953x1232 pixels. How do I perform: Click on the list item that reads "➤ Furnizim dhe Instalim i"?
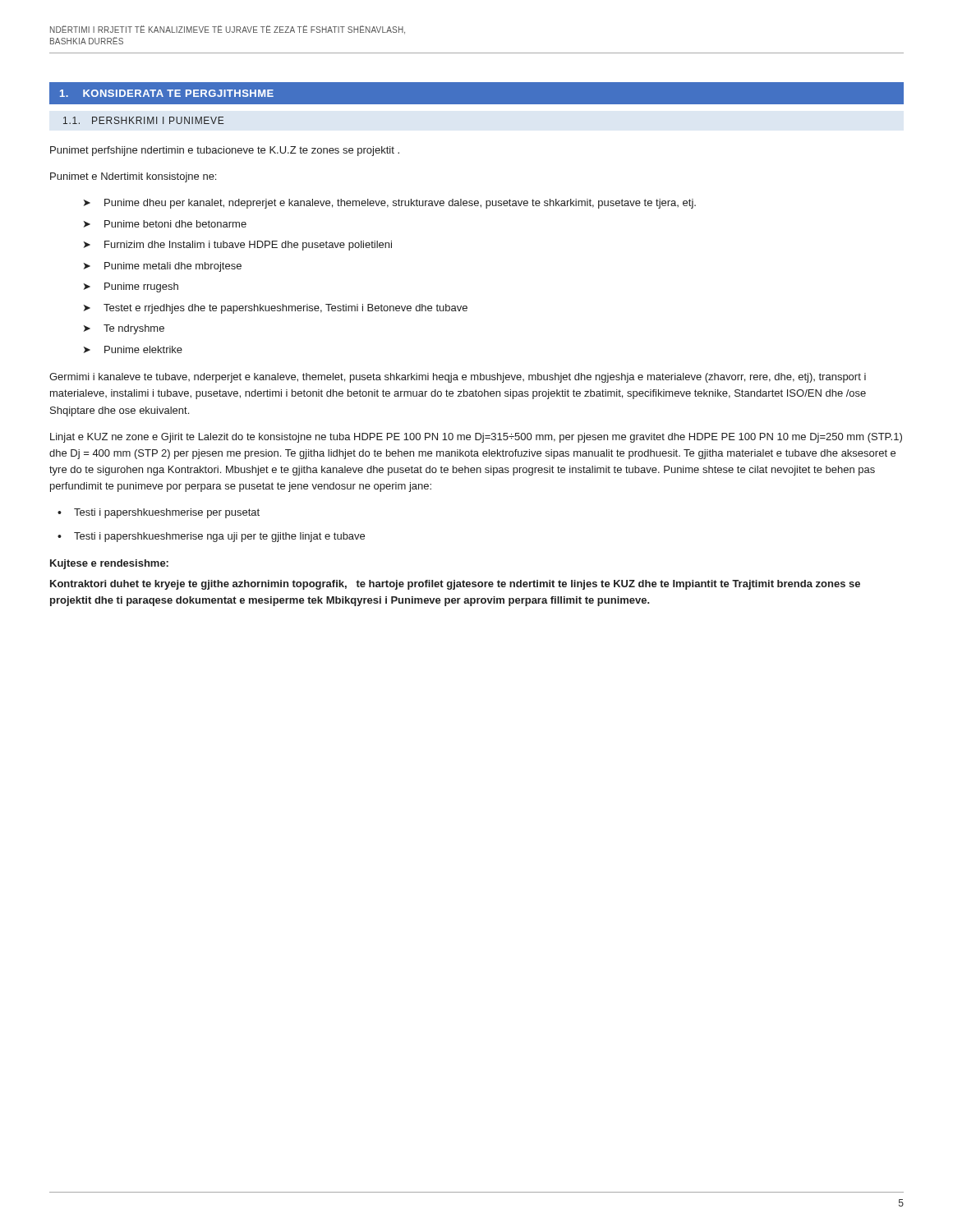pyautogui.click(x=237, y=245)
